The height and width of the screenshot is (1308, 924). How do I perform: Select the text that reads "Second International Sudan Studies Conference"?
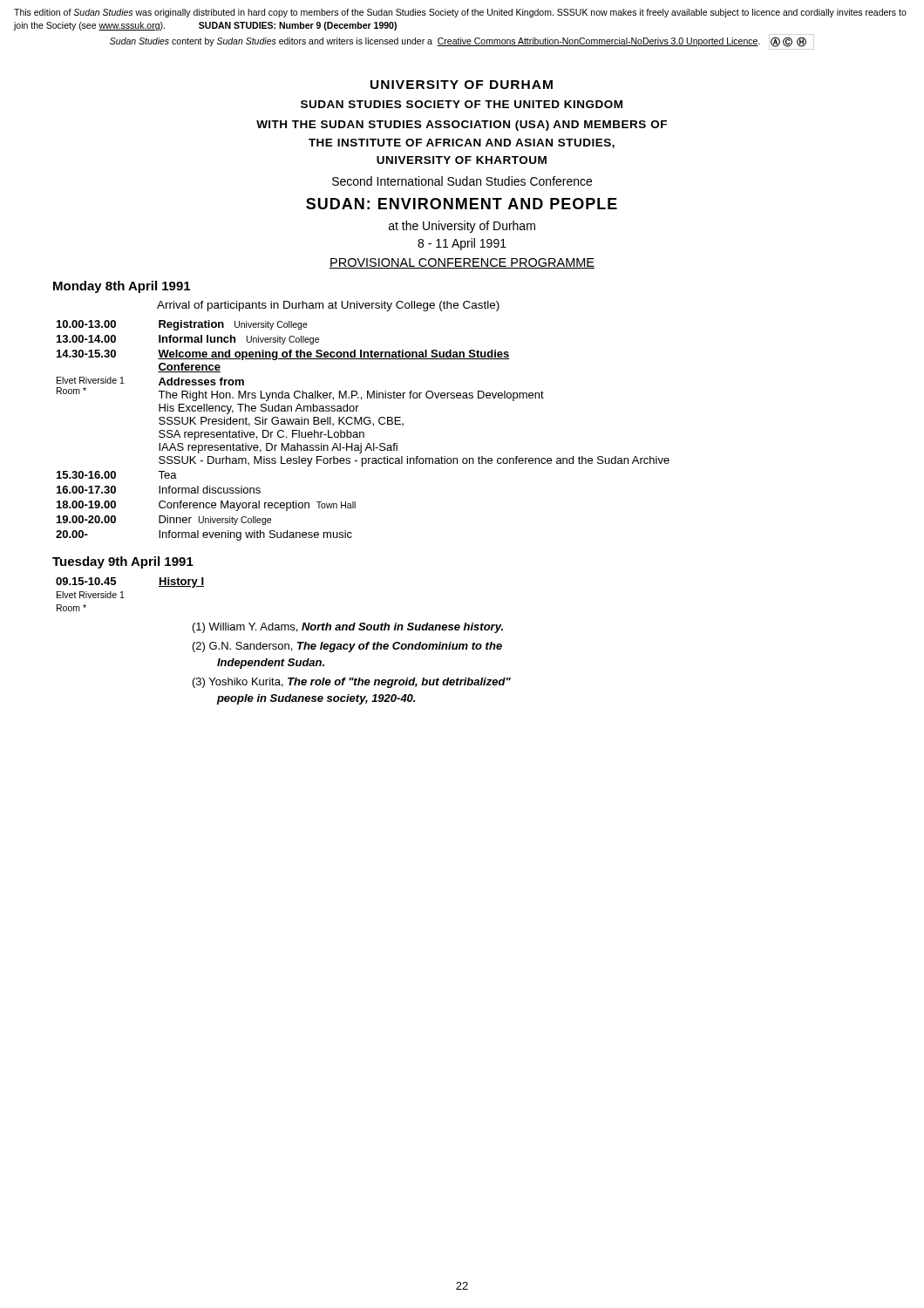pyautogui.click(x=462, y=182)
